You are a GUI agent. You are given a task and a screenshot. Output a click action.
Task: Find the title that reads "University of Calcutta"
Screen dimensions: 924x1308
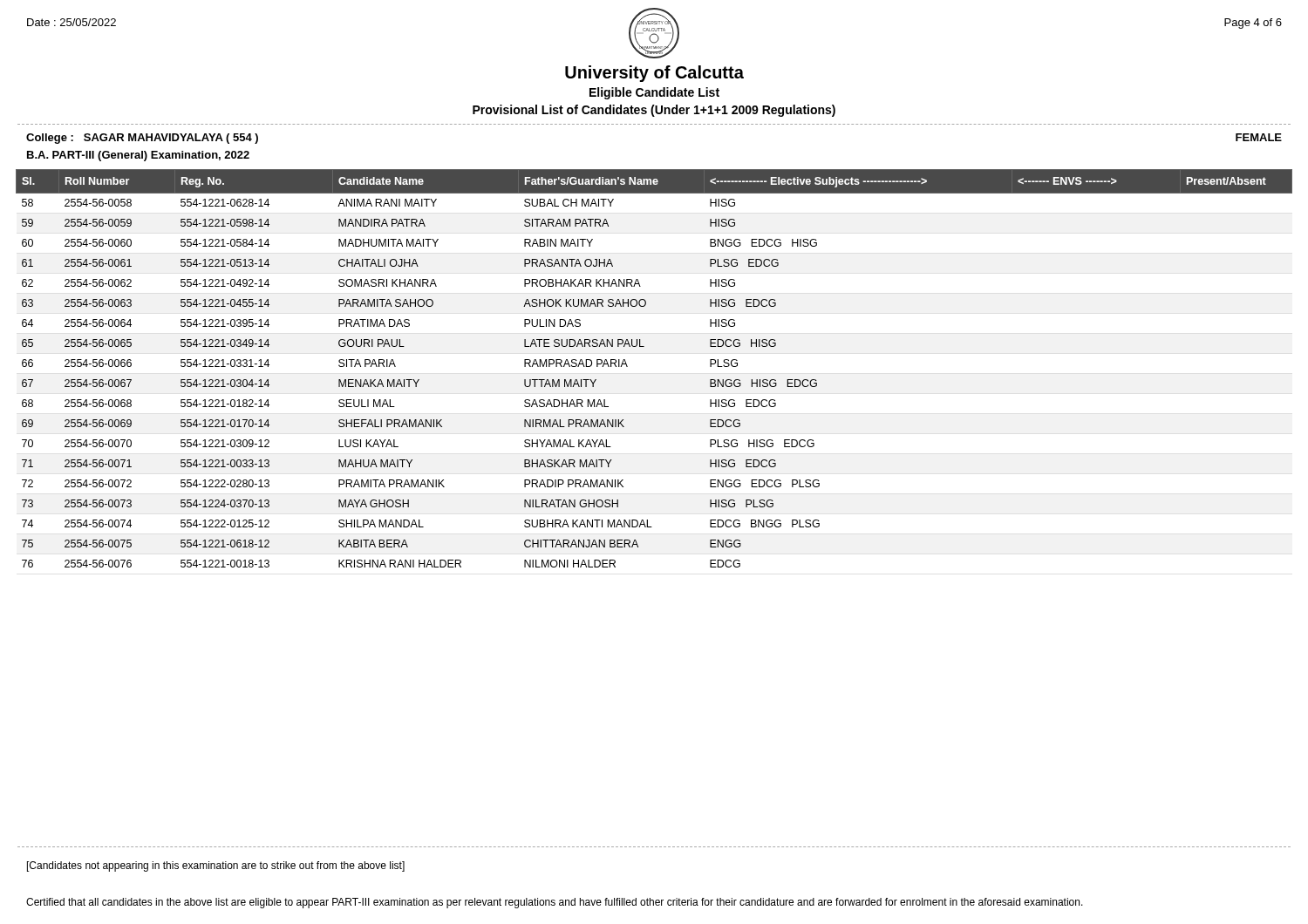click(654, 72)
